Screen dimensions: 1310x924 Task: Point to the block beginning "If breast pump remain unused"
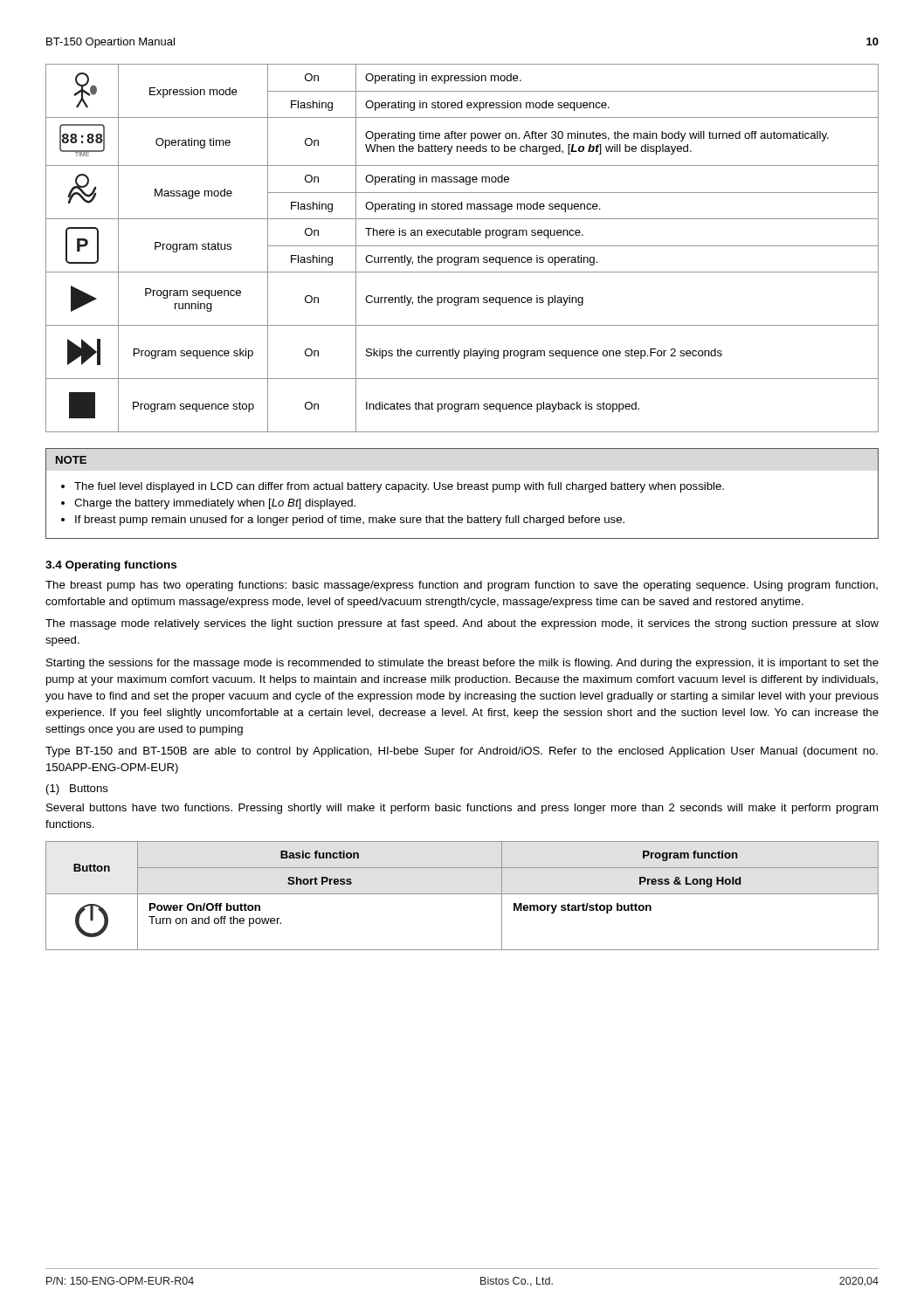pyautogui.click(x=350, y=519)
